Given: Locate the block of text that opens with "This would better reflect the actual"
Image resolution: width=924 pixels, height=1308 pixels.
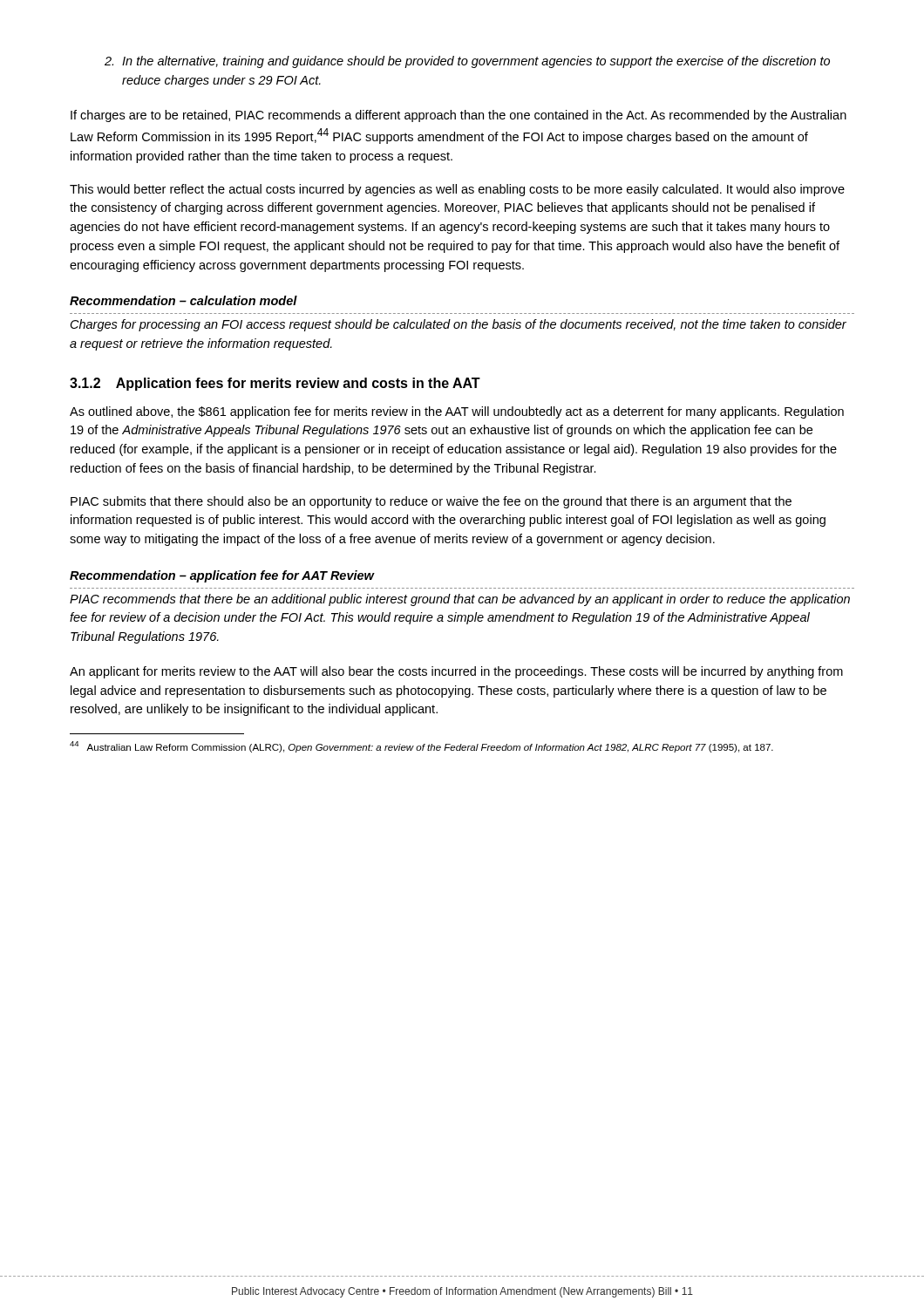Looking at the screenshot, I should point(462,228).
